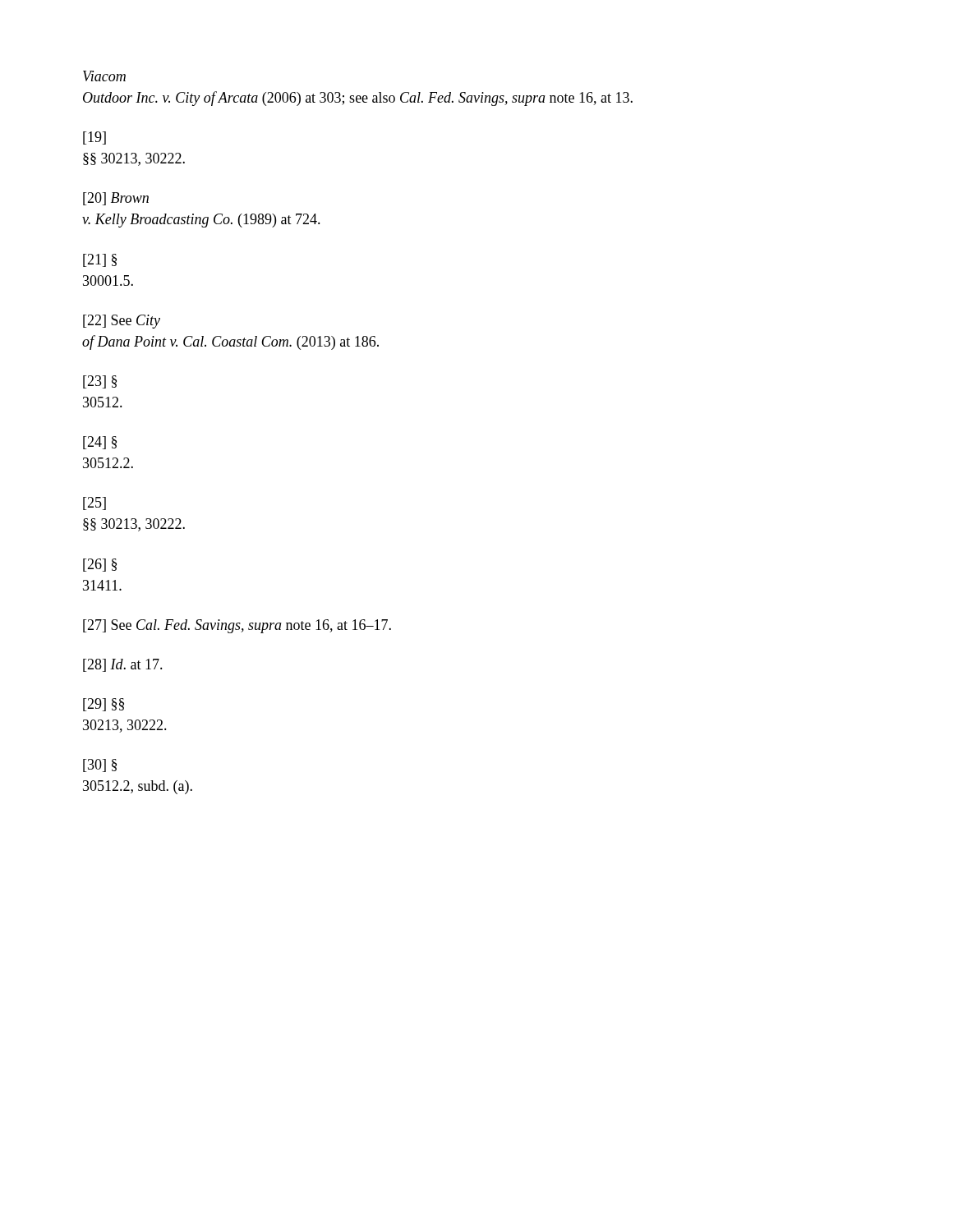Find the text block starting "[25] §§ 30213, 30222."

(x=94, y=503)
